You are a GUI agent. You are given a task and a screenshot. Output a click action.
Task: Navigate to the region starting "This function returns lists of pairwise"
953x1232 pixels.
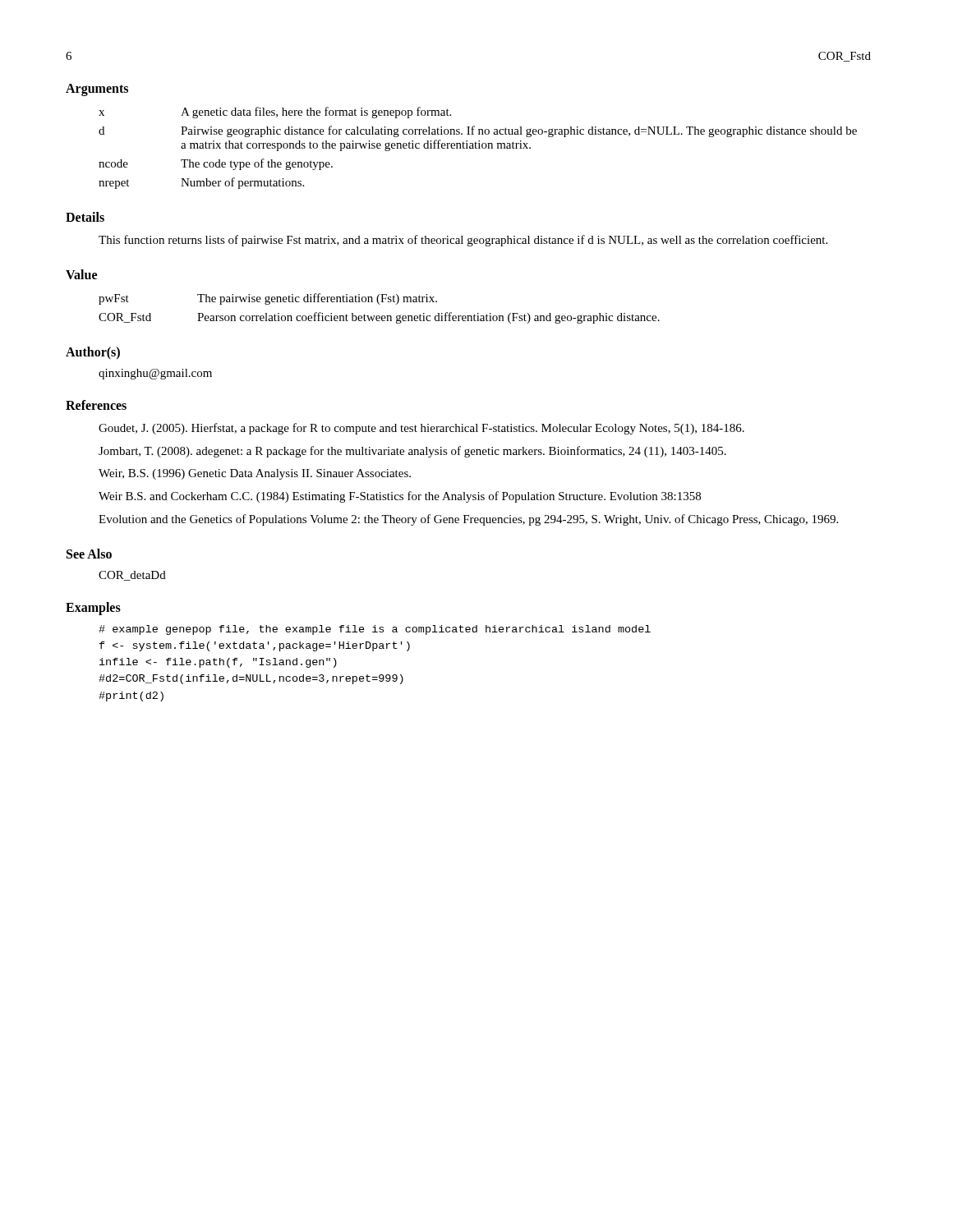[x=463, y=240]
